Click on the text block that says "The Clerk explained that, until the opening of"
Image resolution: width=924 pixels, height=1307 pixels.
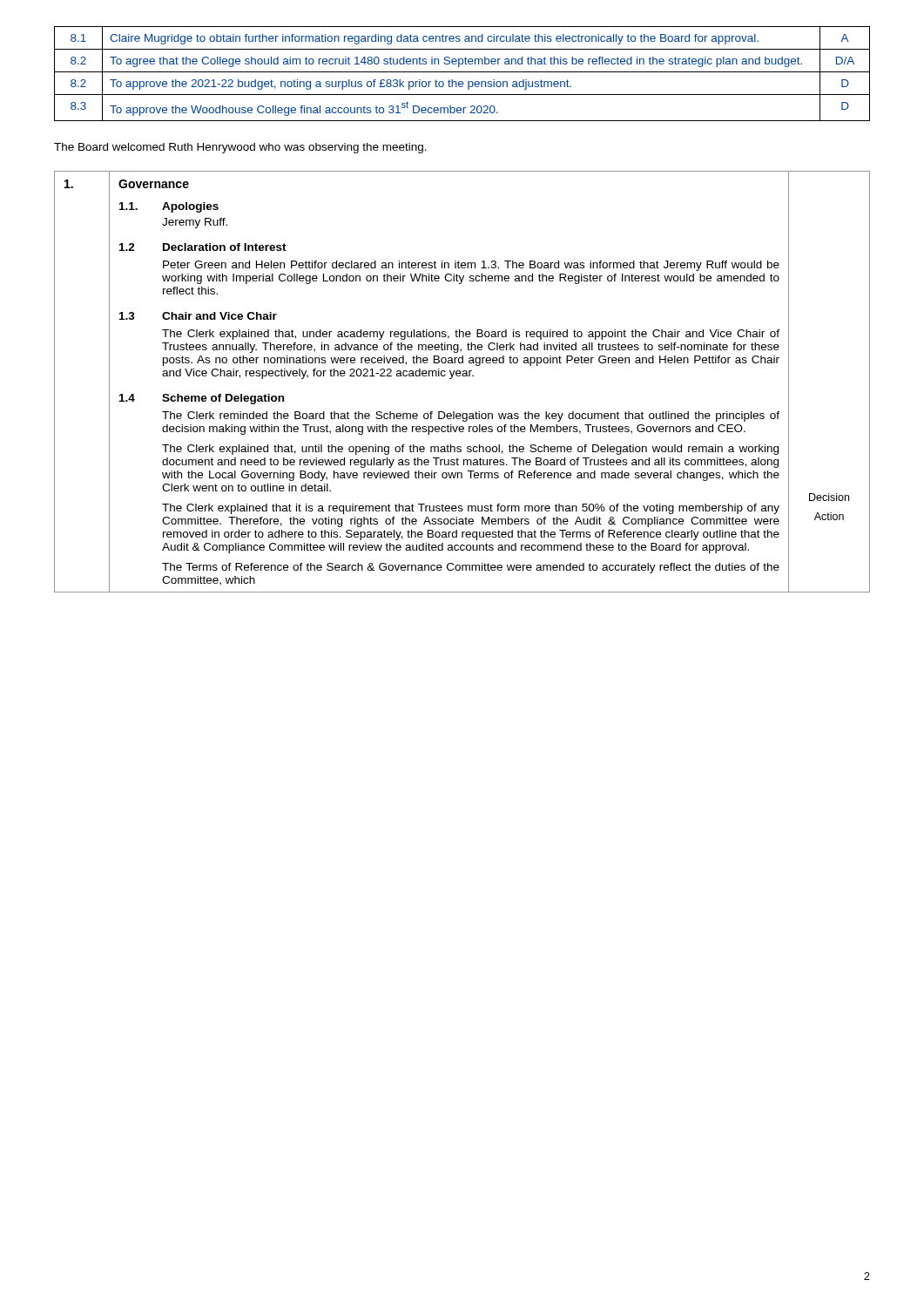coord(471,468)
